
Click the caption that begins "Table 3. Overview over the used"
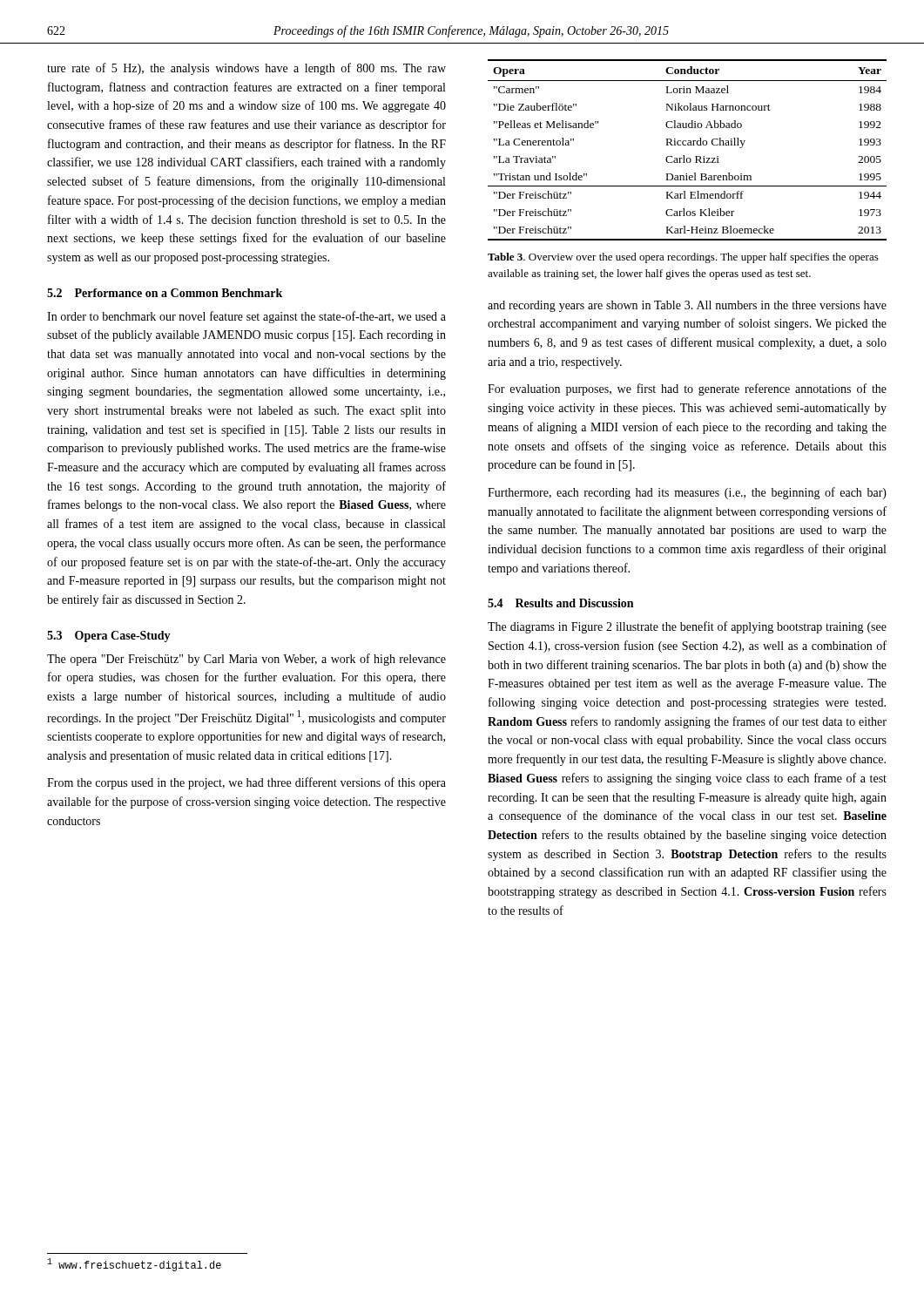point(683,265)
